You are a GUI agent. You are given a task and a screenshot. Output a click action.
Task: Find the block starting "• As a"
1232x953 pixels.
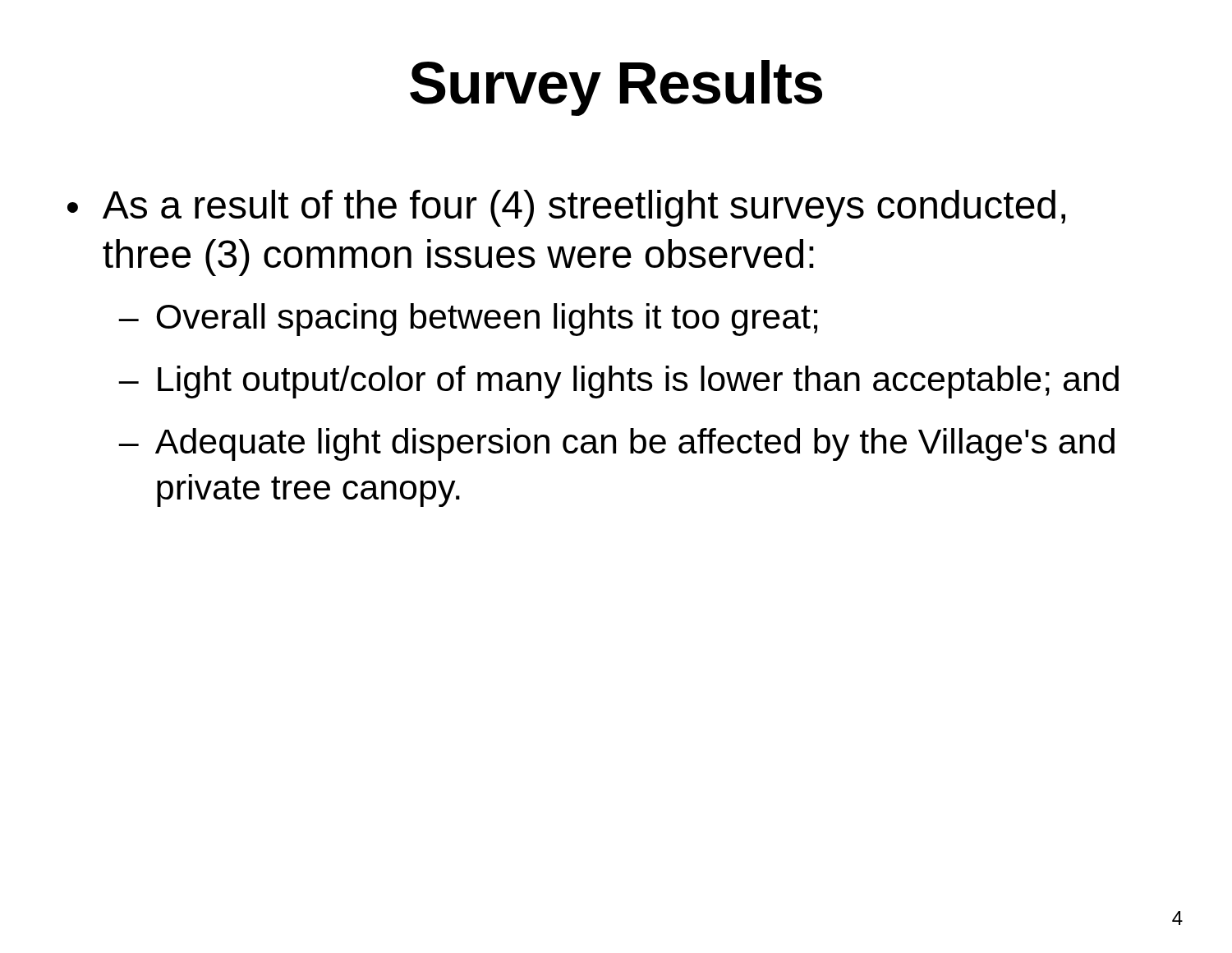616,354
